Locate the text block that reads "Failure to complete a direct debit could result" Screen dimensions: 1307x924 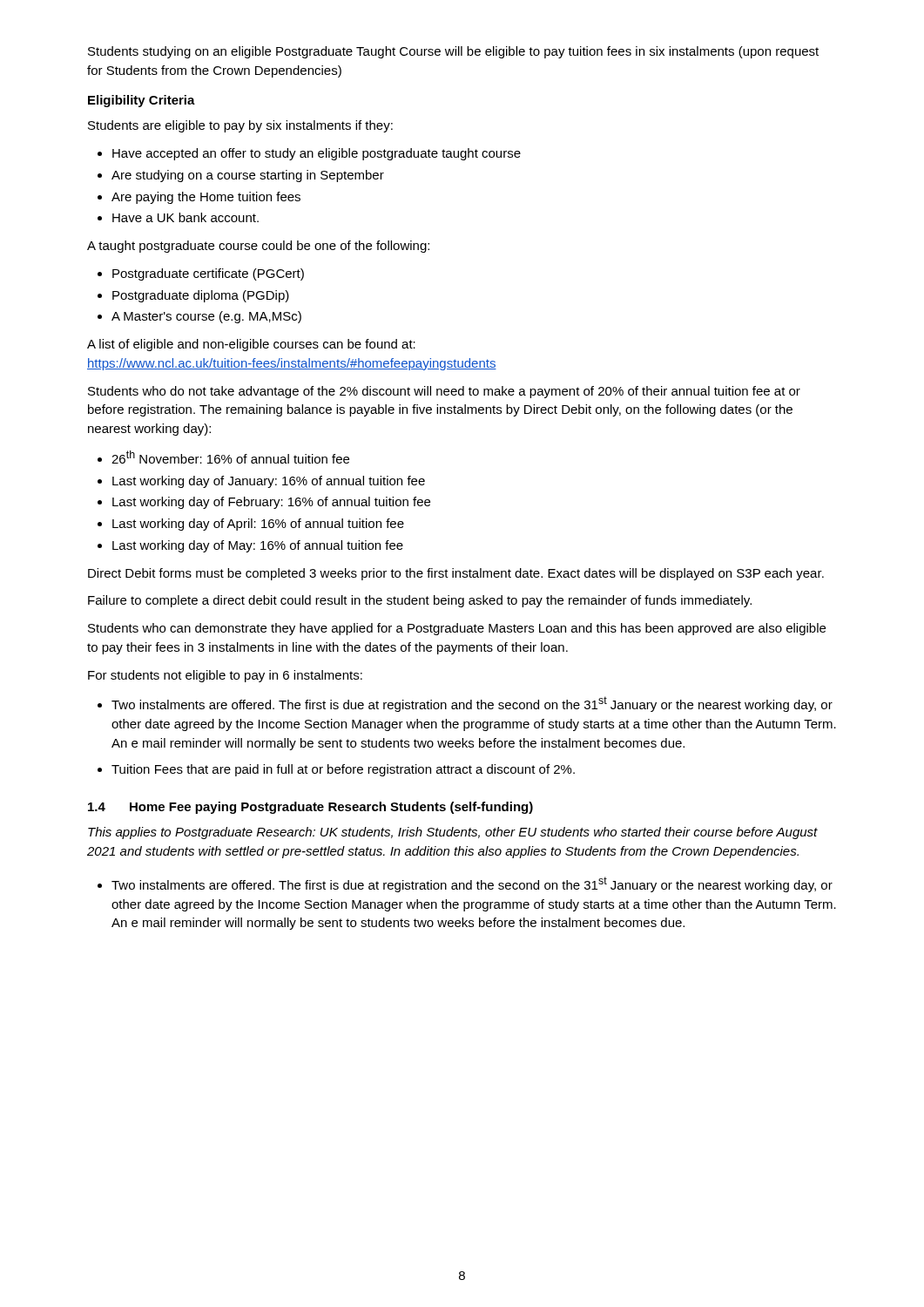pos(462,601)
